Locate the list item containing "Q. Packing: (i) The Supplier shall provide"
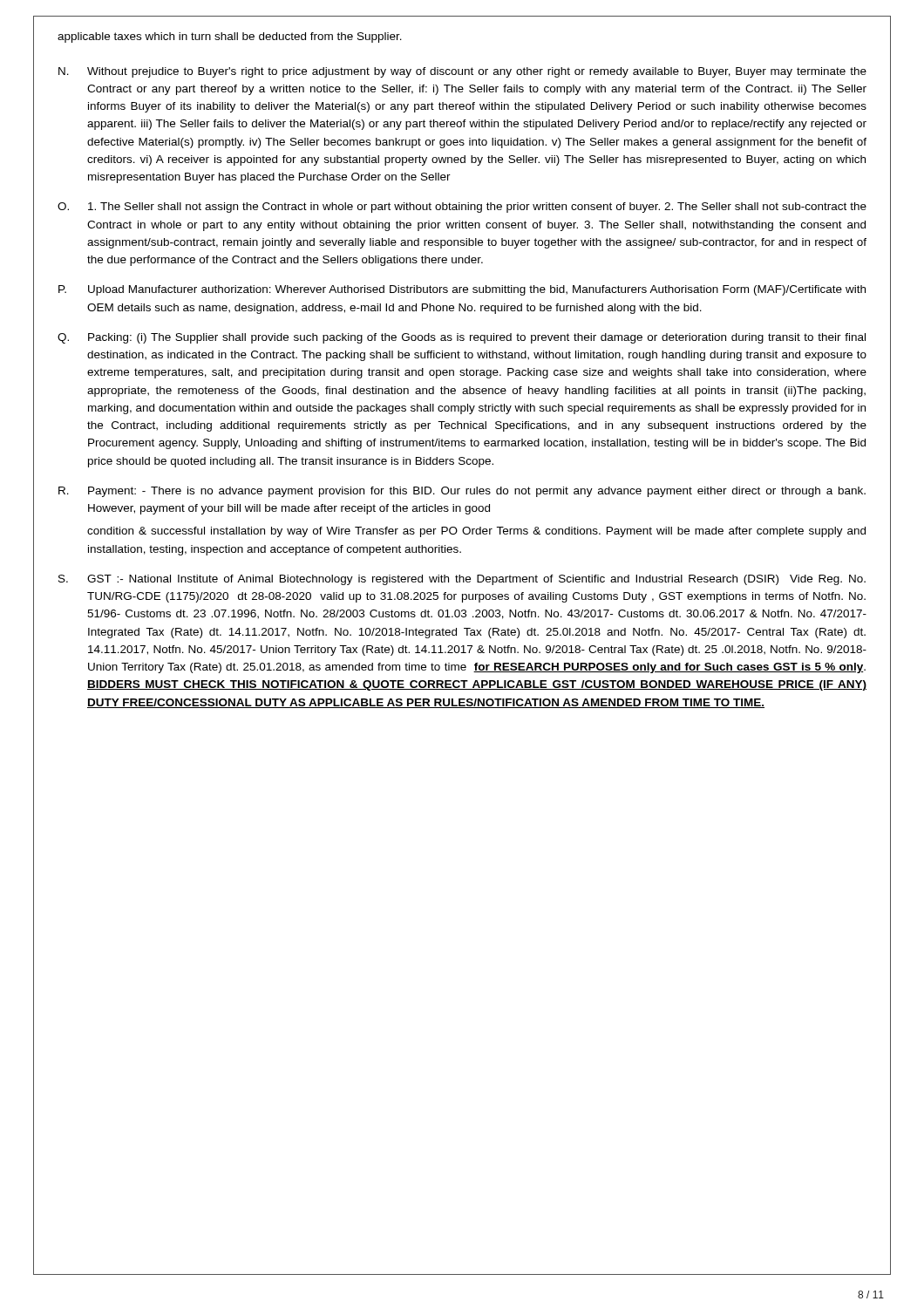 (x=462, y=399)
